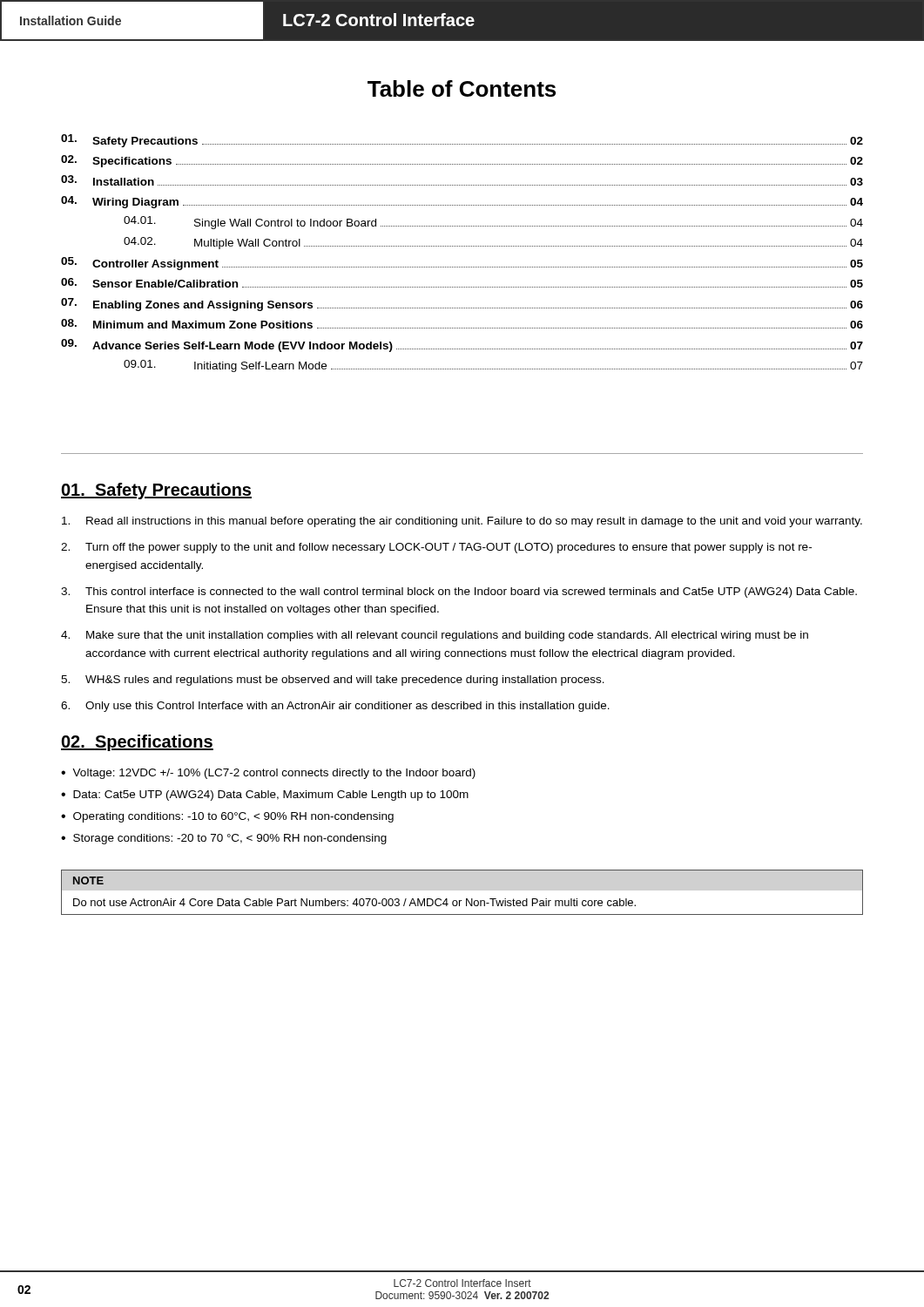Locate the block starting "• Voltage: 12VDC +/- 10% (LC7-2 control"

point(268,773)
